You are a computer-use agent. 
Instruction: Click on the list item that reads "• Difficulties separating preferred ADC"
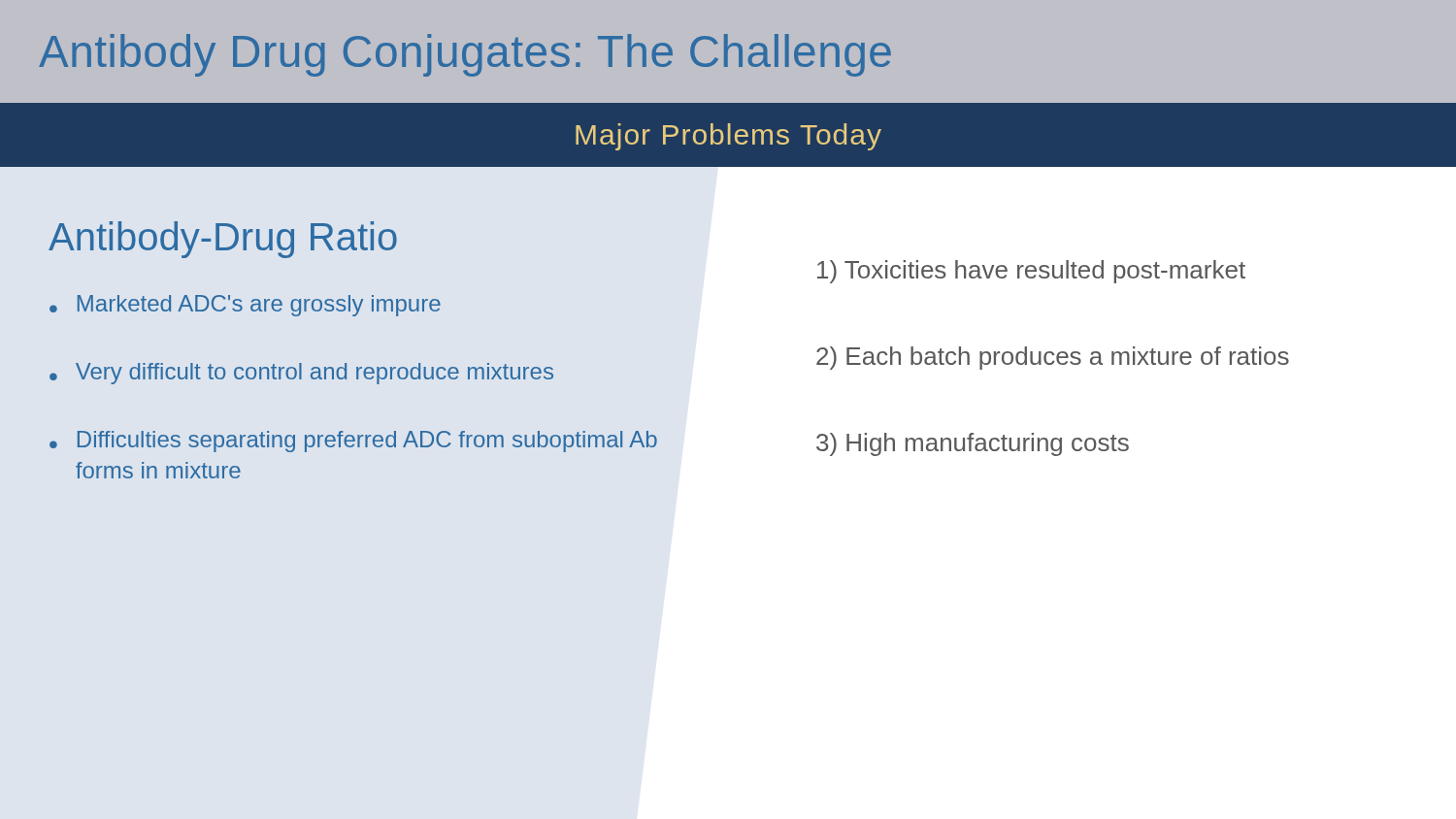click(359, 455)
